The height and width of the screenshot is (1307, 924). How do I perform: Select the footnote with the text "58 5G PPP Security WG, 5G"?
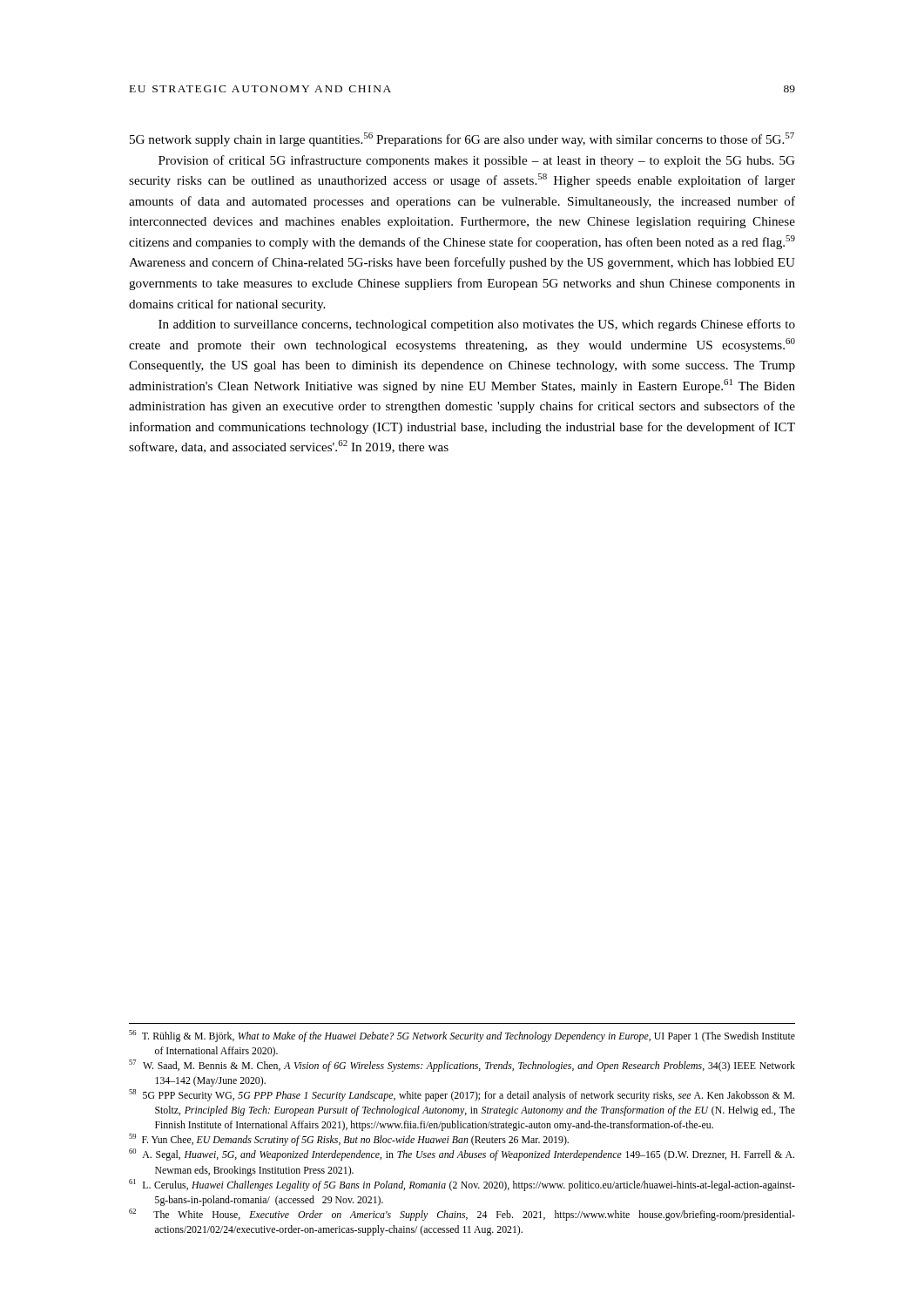click(x=462, y=1111)
